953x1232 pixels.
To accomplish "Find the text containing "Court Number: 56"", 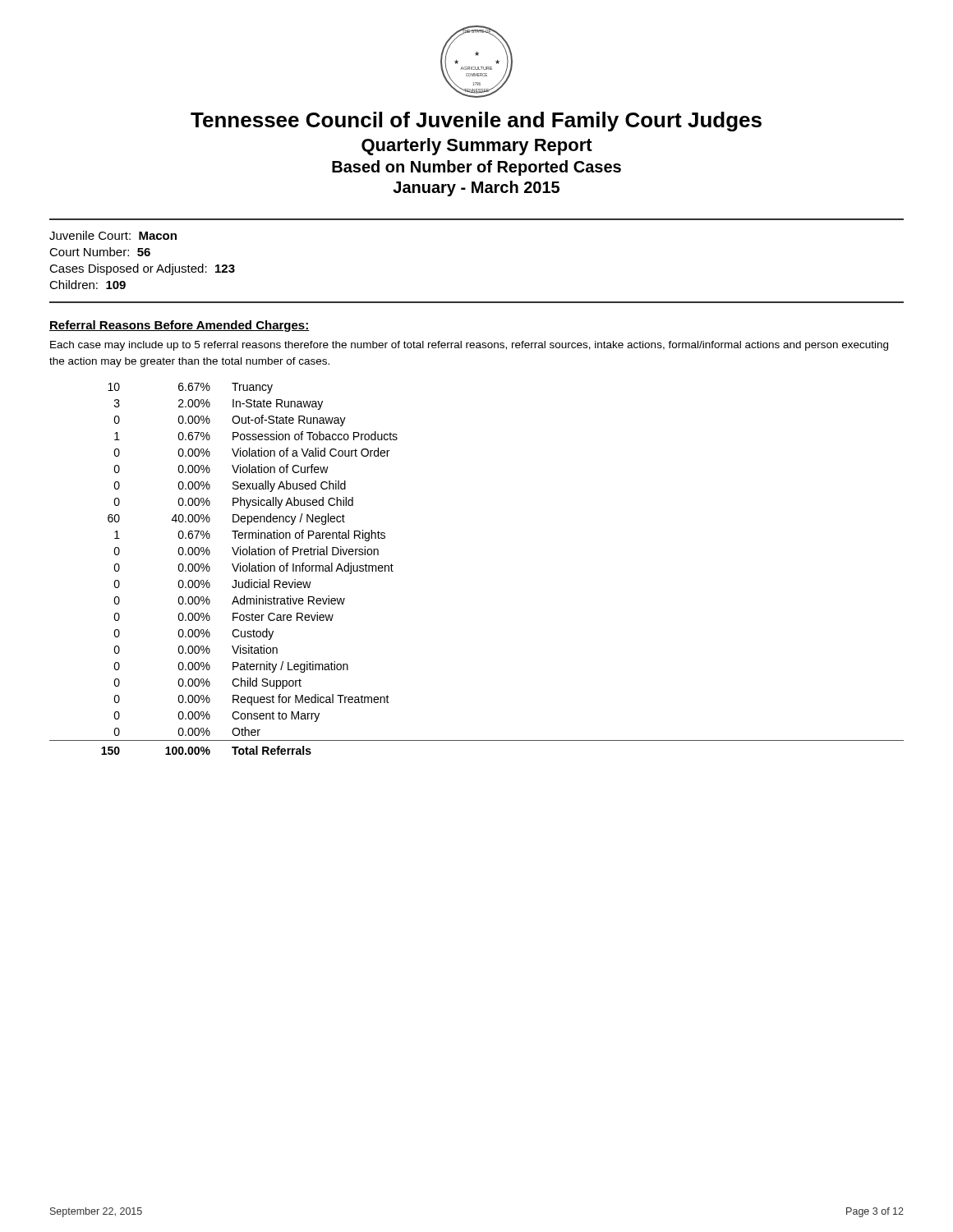I will [100, 252].
